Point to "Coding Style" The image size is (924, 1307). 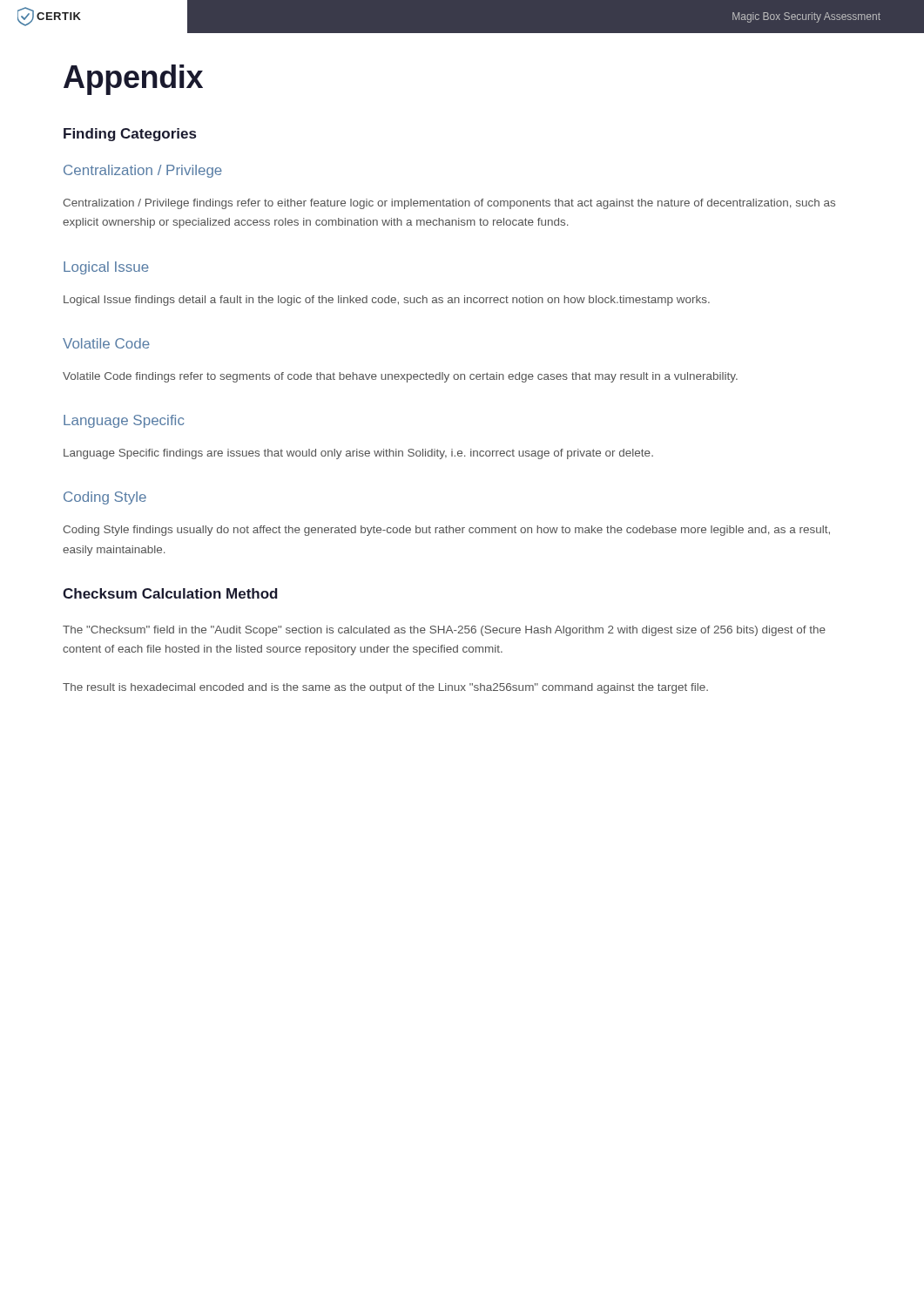click(x=105, y=497)
